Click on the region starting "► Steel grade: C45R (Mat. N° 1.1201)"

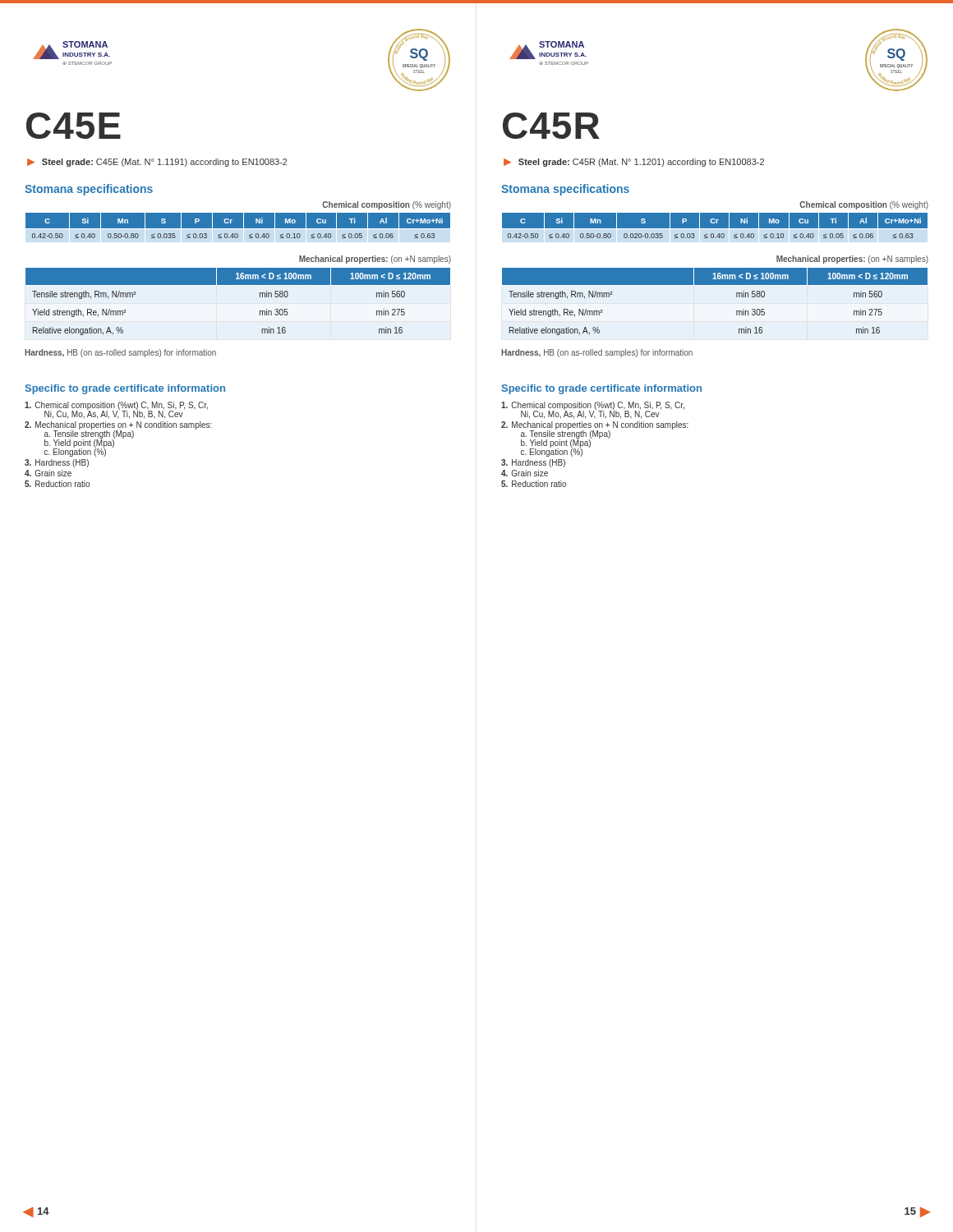(633, 162)
